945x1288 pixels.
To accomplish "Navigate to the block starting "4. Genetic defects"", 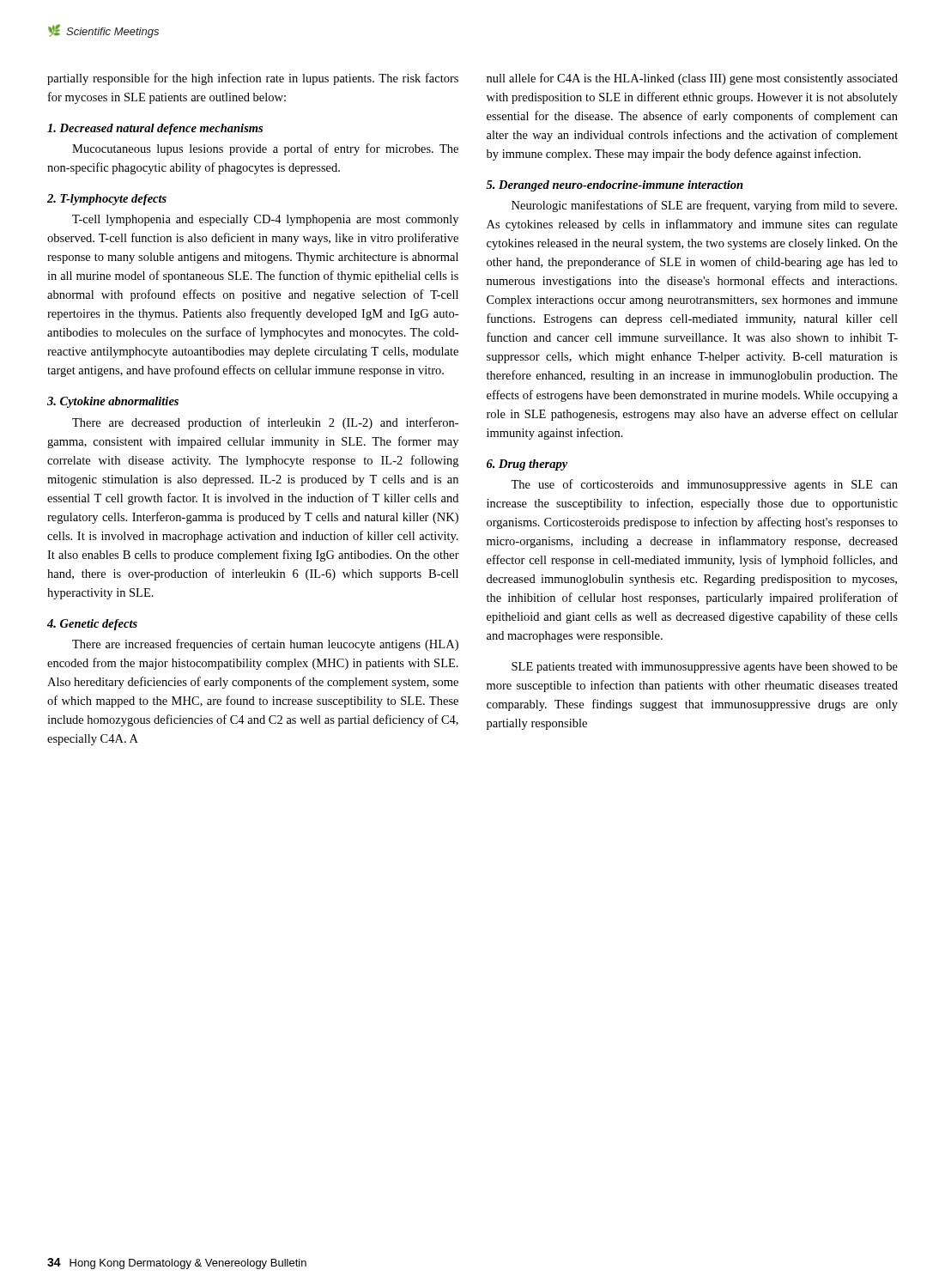I will tap(92, 623).
